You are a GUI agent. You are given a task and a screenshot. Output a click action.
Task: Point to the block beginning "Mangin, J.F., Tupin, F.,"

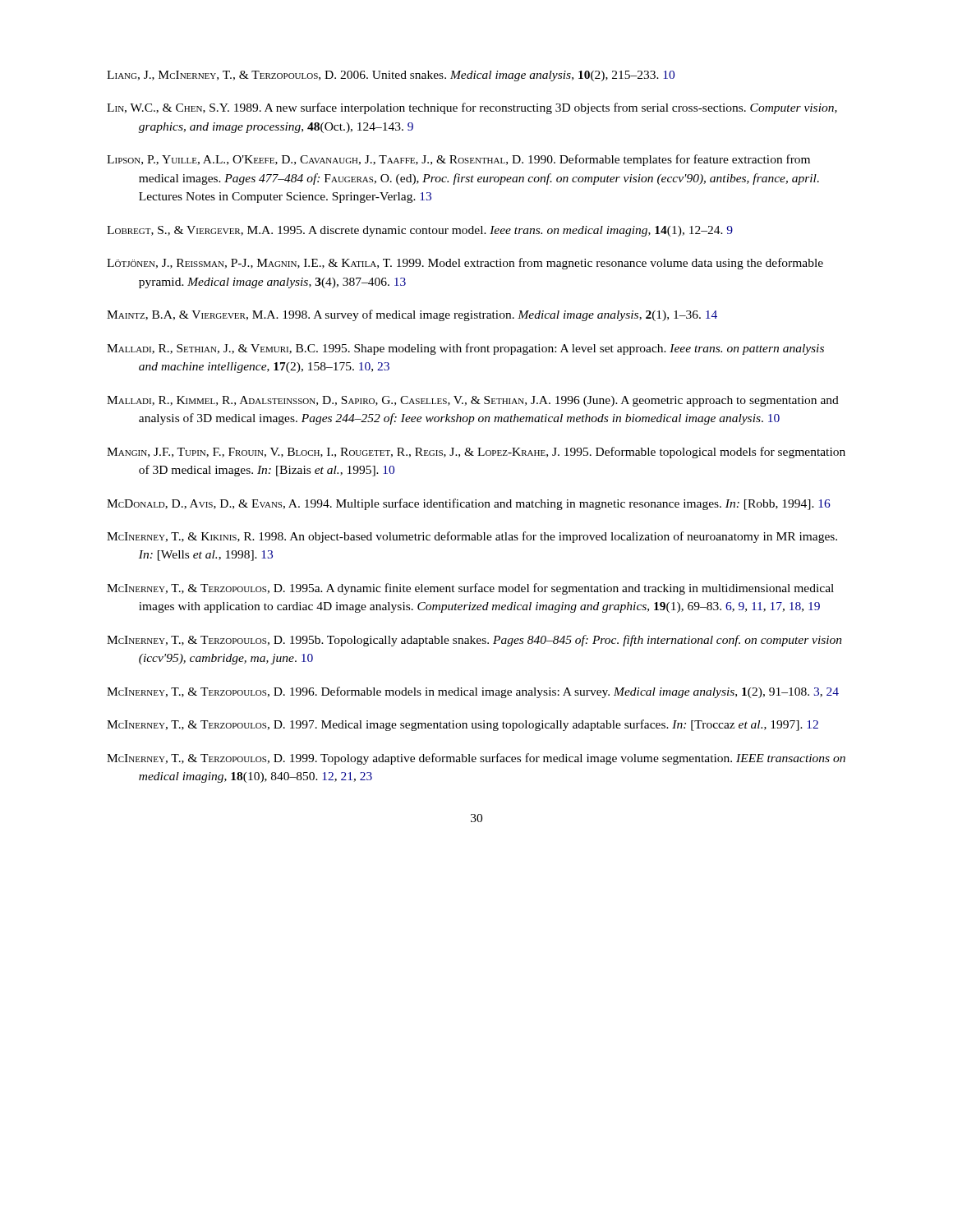(x=476, y=460)
